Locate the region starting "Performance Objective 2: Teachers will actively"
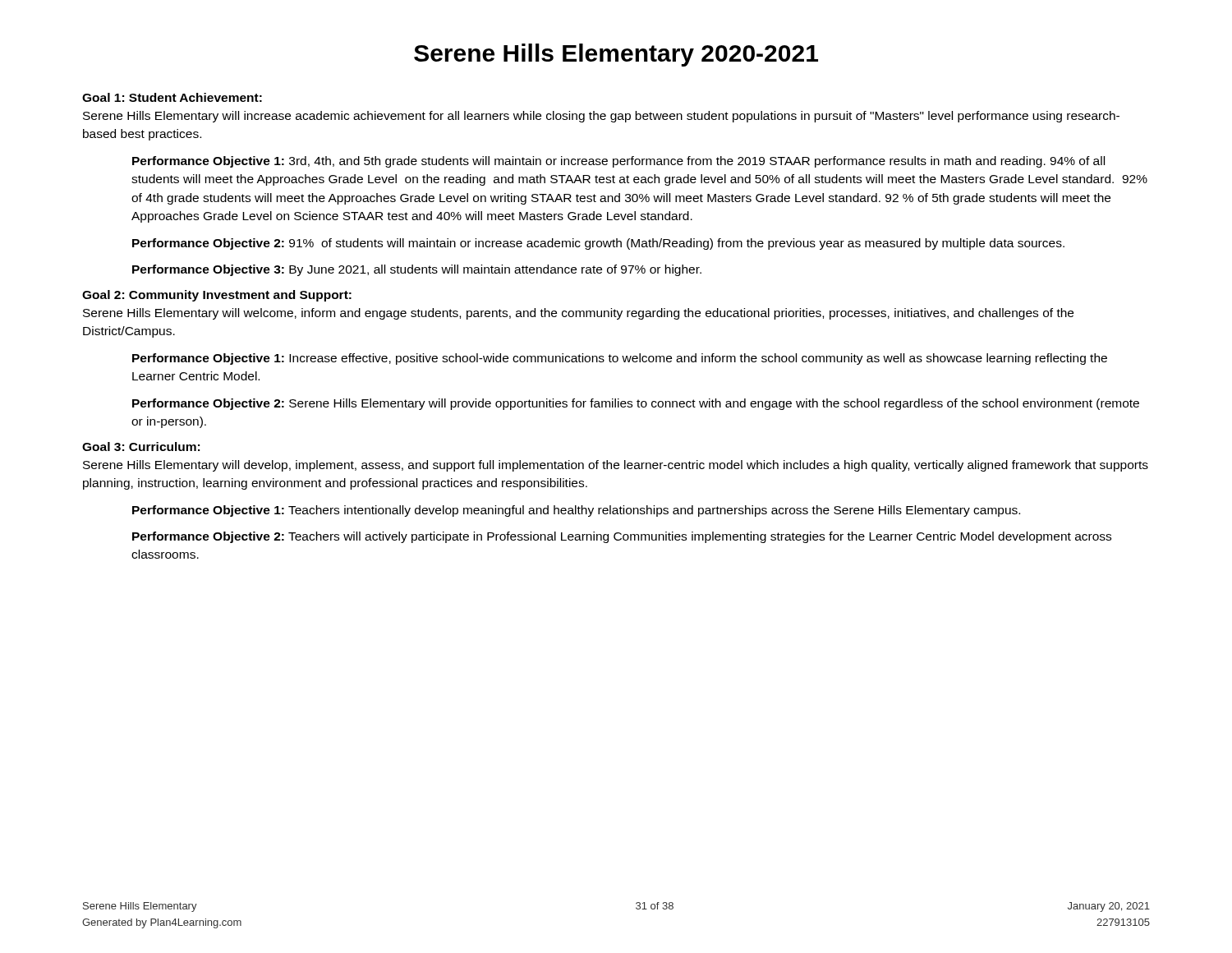This screenshot has height=953, width=1232. 622,545
